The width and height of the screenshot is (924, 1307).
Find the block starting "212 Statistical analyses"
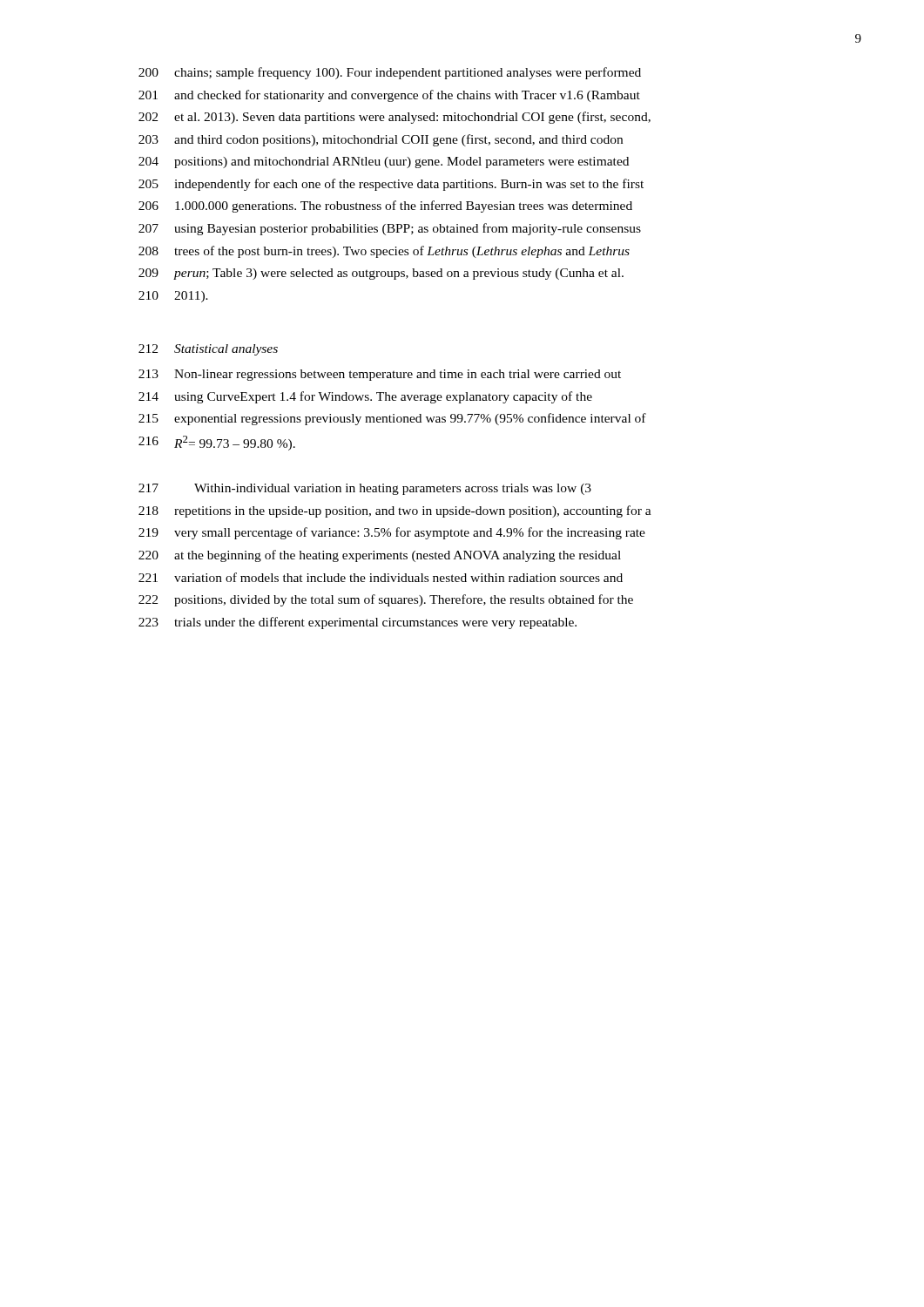pos(208,350)
